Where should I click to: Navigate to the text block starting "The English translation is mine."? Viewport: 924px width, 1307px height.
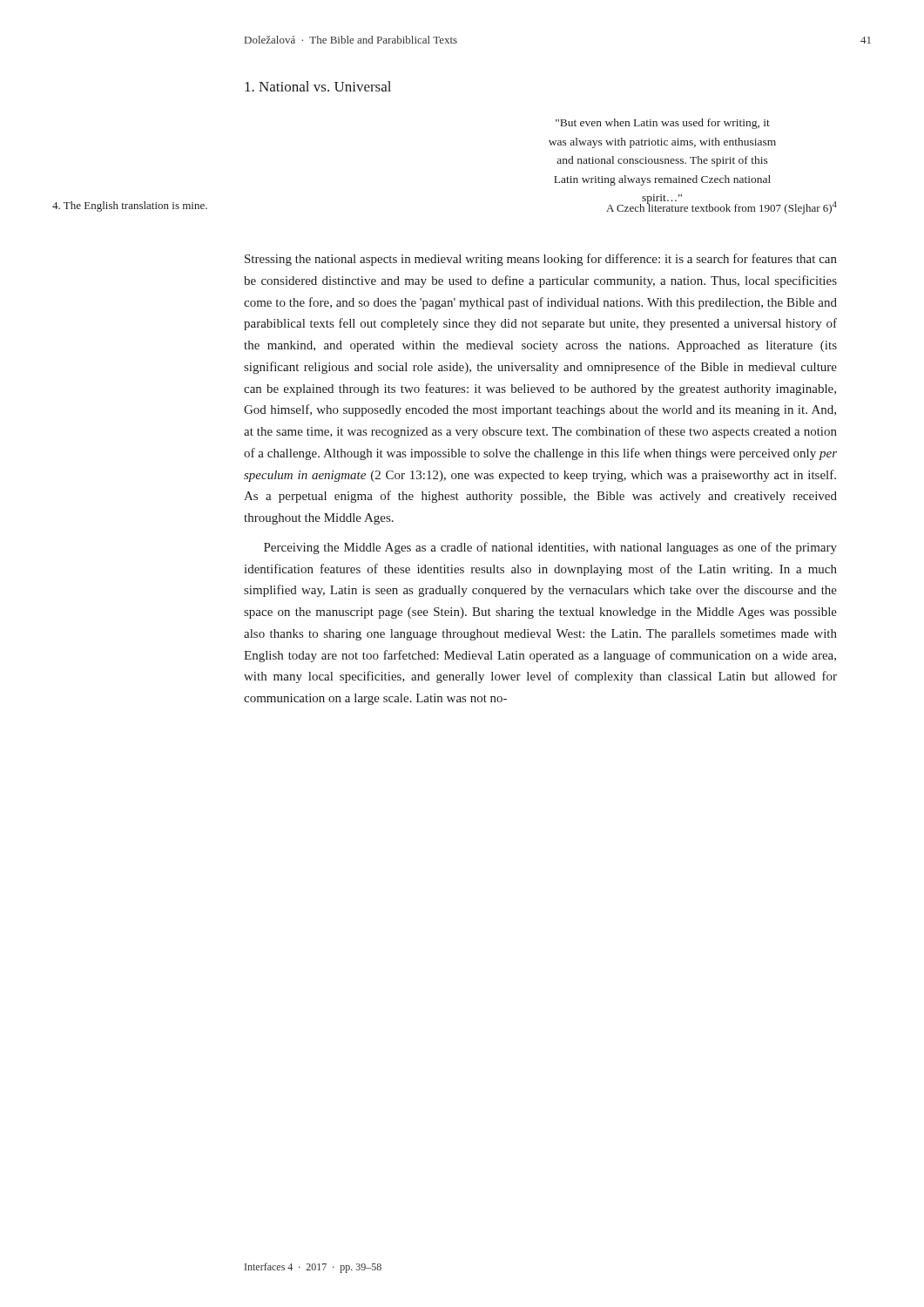coord(130,205)
